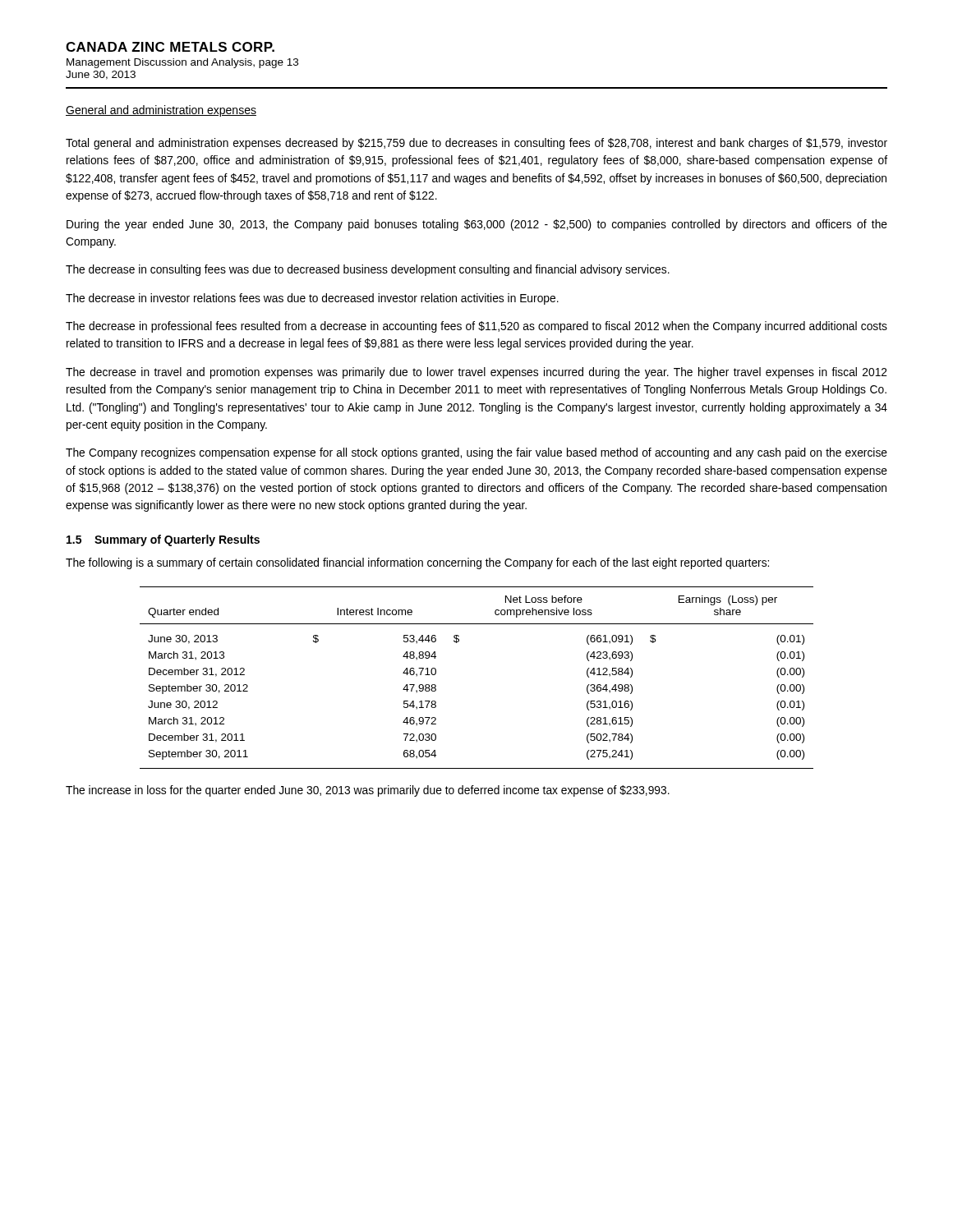Click on the text block starting "During the year ended June 30,"
Image resolution: width=953 pixels, height=1232 pixels.
[476, 233]
